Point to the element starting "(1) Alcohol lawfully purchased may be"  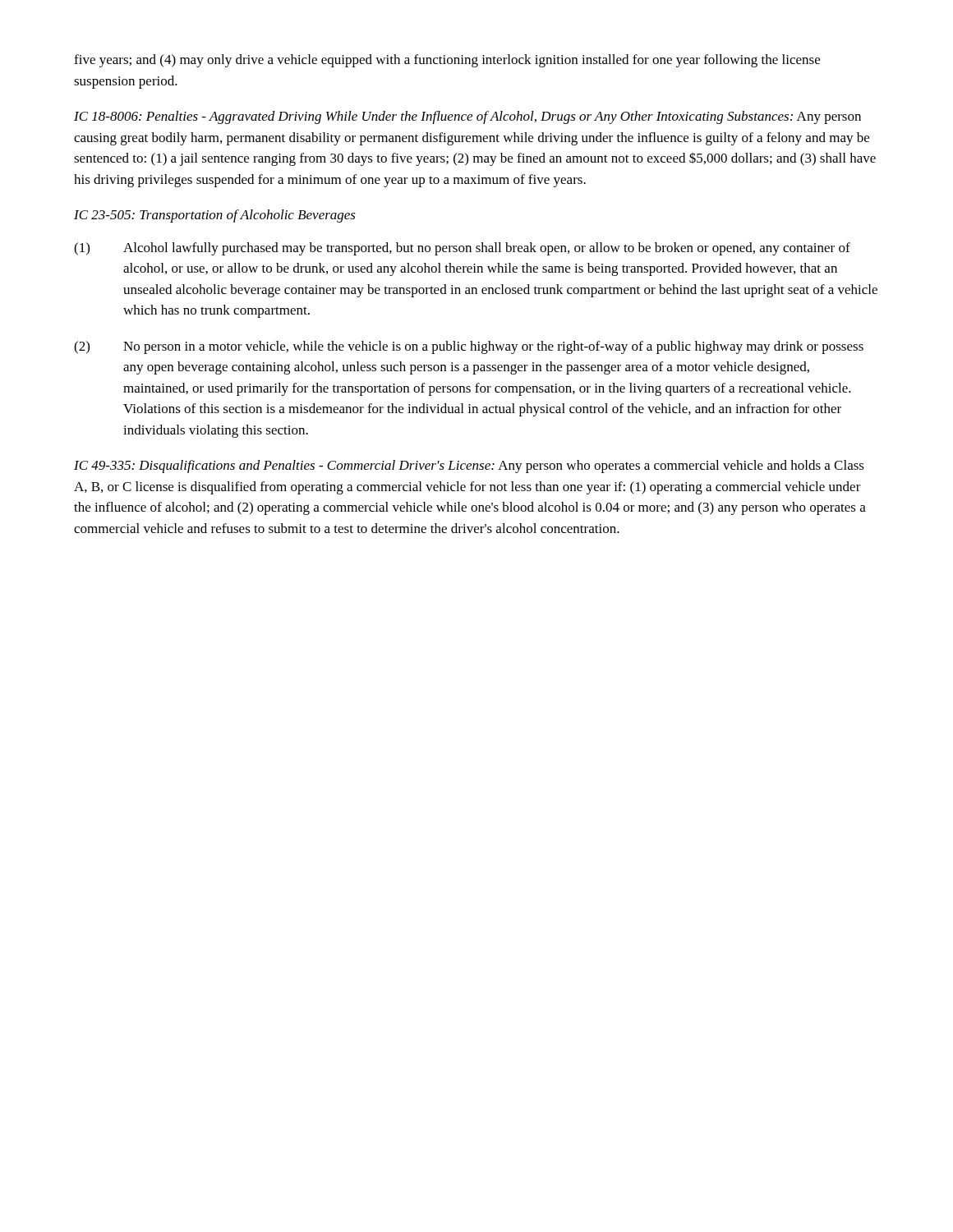[x=476, y=279]
